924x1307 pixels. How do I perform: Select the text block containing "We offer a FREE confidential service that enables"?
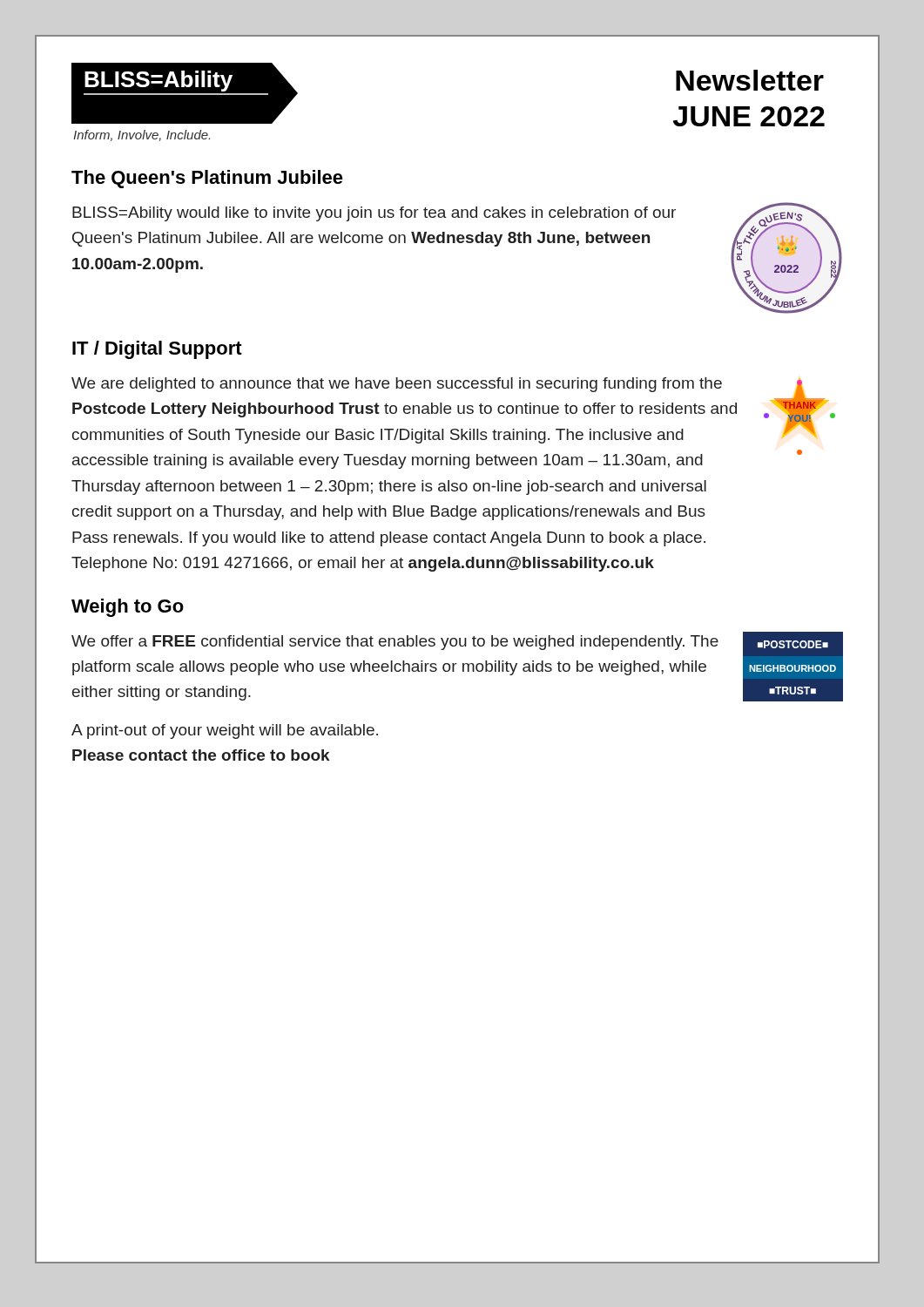click(x=395, y=666)
